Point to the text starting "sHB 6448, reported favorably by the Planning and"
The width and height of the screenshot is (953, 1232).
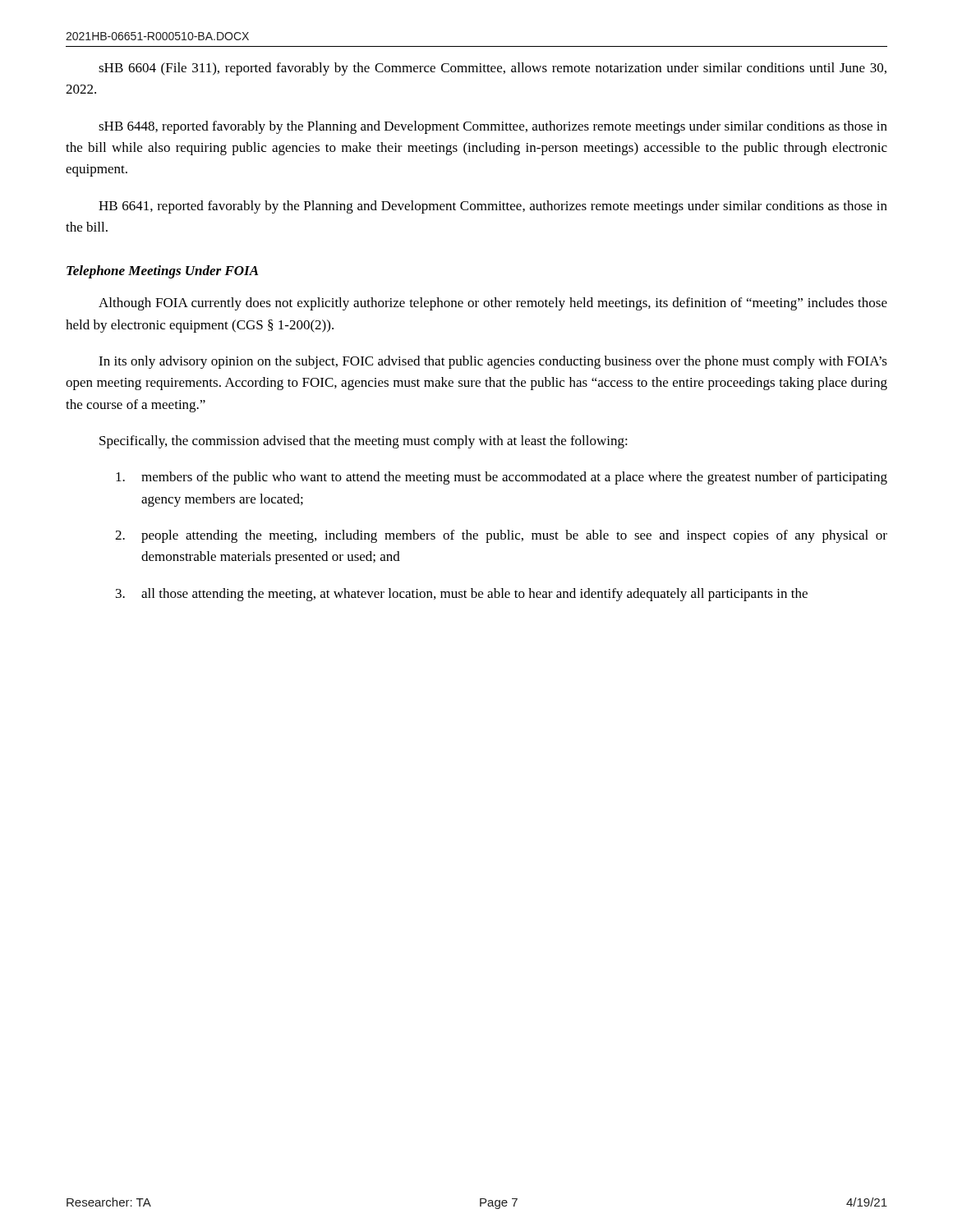476,147
